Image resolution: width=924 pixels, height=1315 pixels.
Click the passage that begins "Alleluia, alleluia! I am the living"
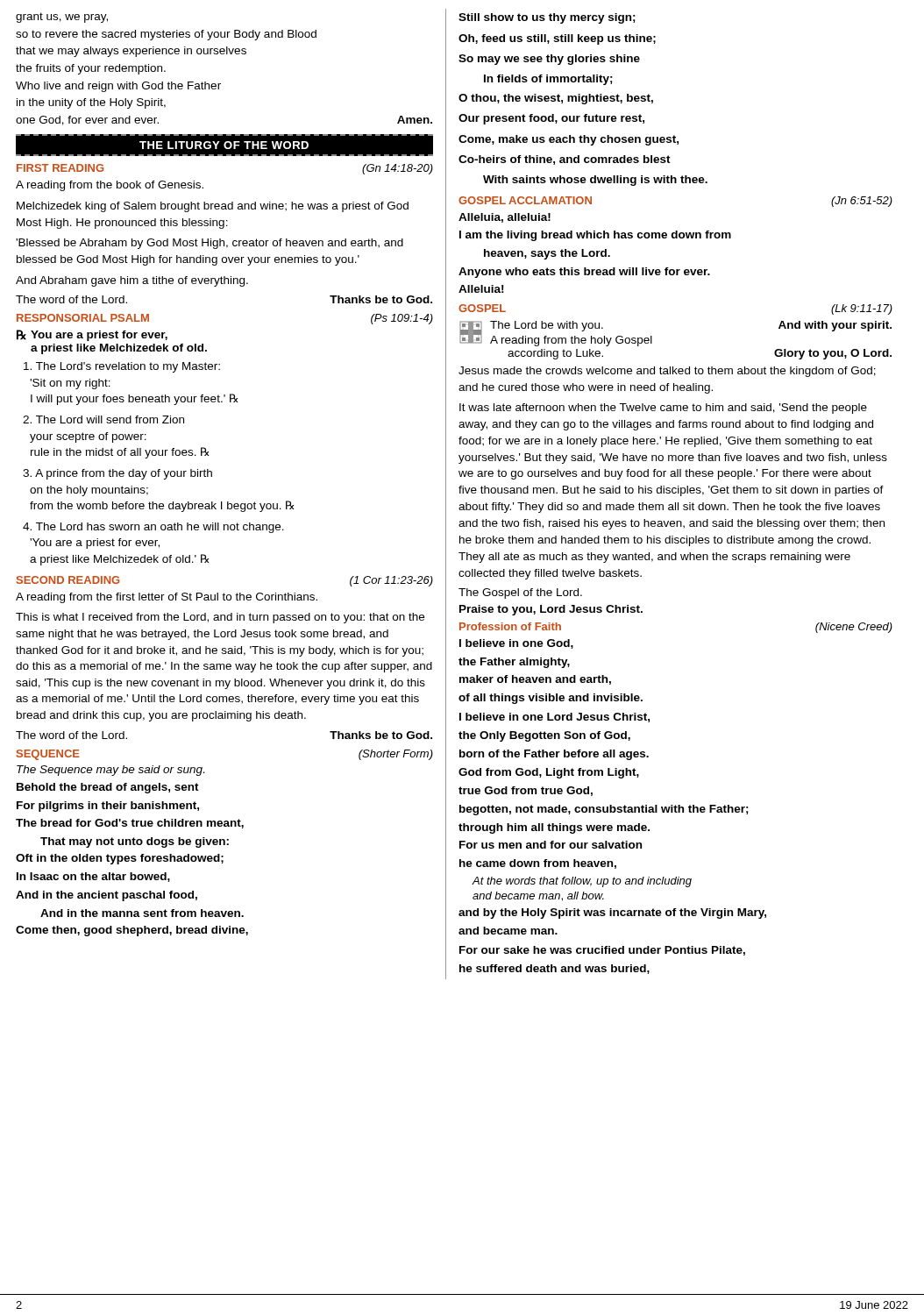(x=505, y=218)
